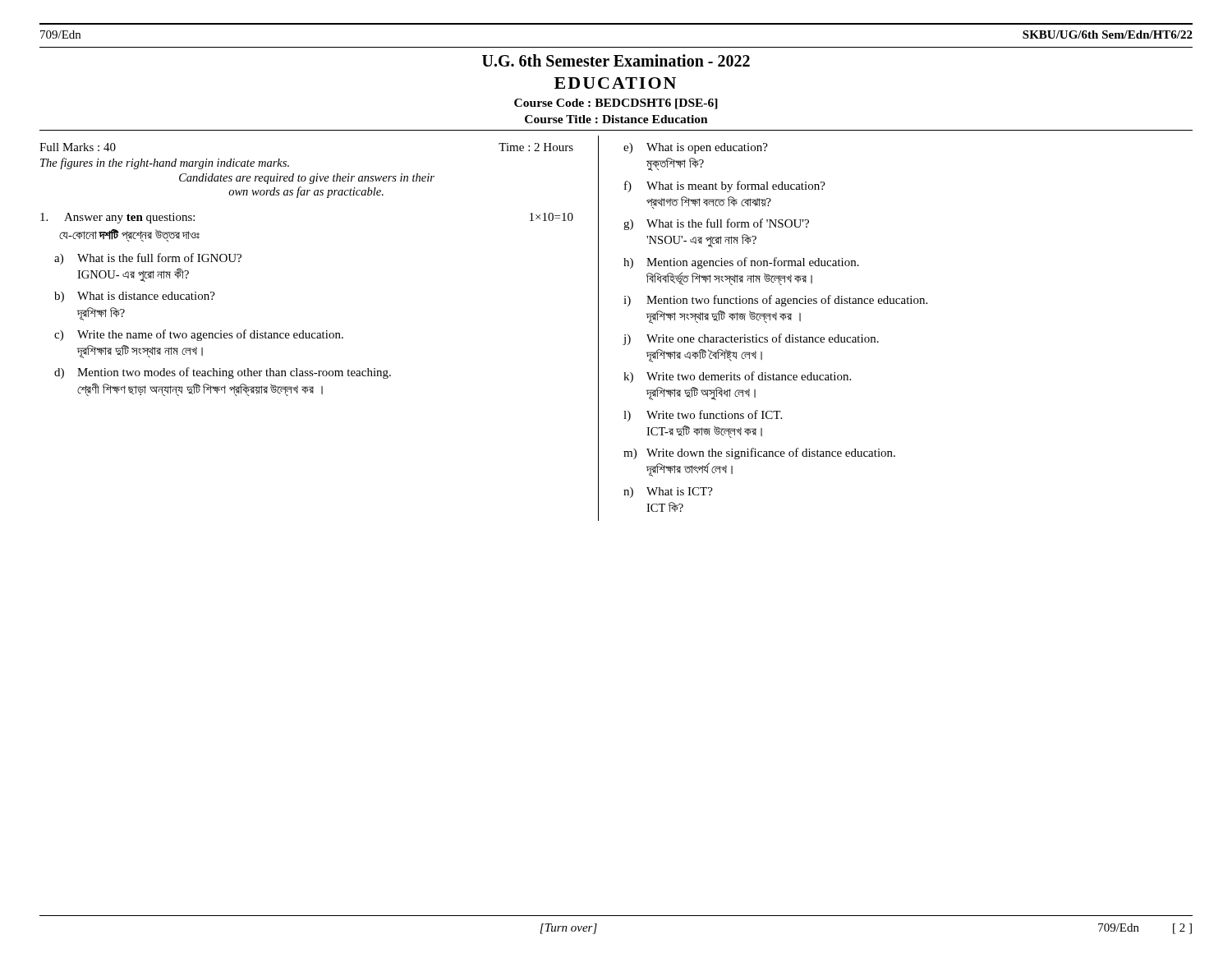Point to "U.G. 6th Semester Examination - 2022"
Image resolution: width=1232 pixels, height=953 pixels.
coord(616,61)
